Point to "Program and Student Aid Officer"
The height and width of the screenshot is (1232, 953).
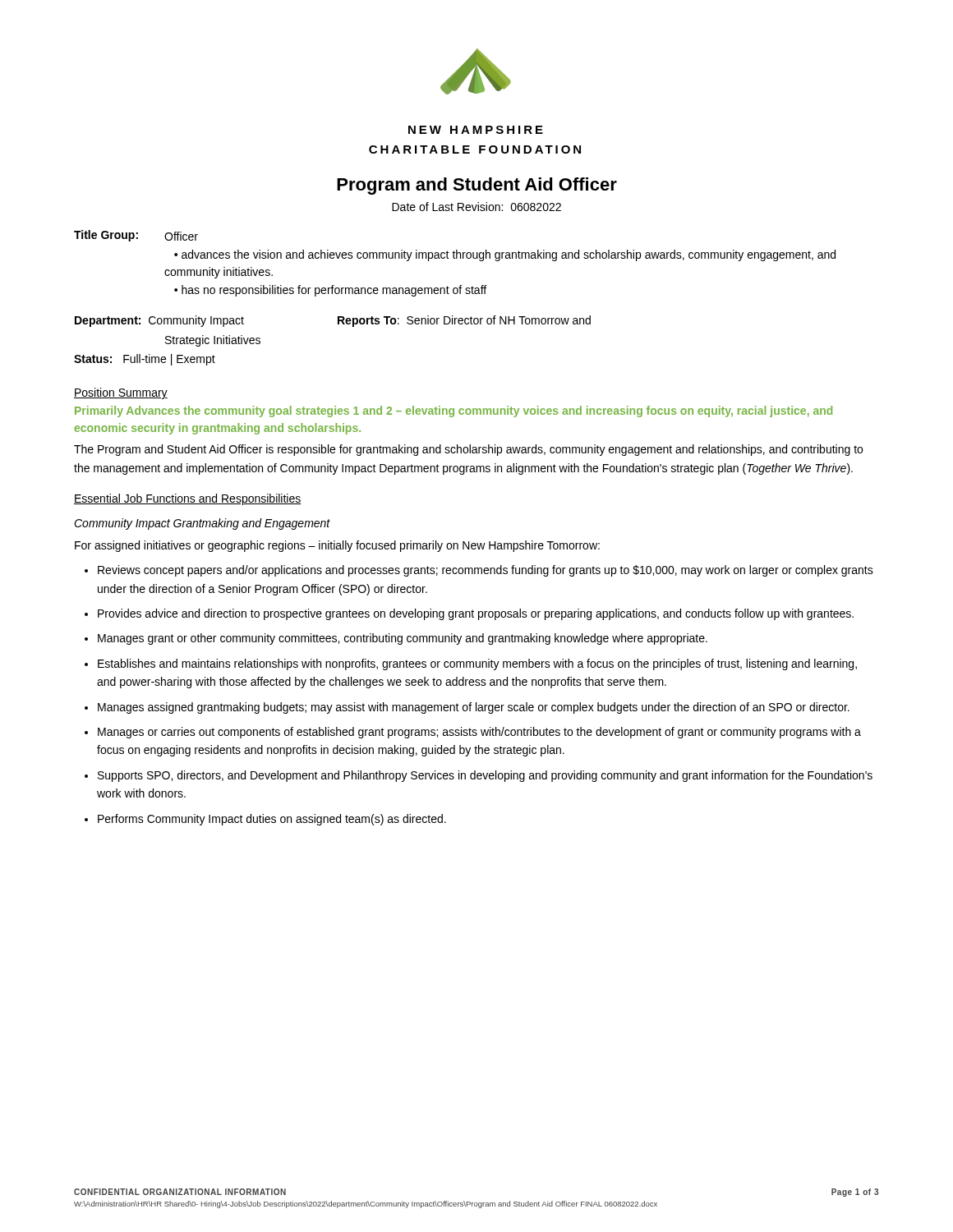tap(476, 184)
